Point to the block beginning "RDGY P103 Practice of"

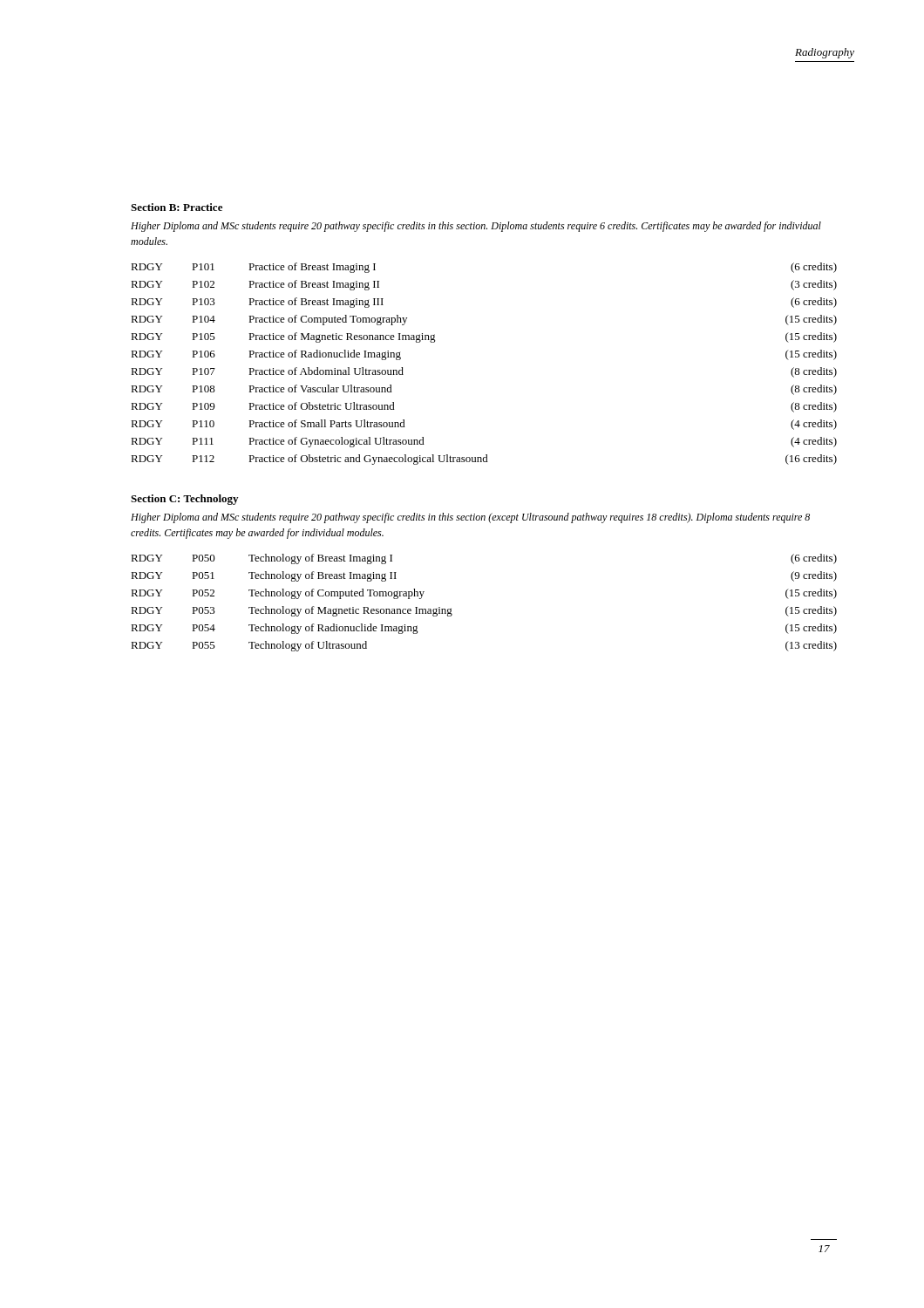141,302
